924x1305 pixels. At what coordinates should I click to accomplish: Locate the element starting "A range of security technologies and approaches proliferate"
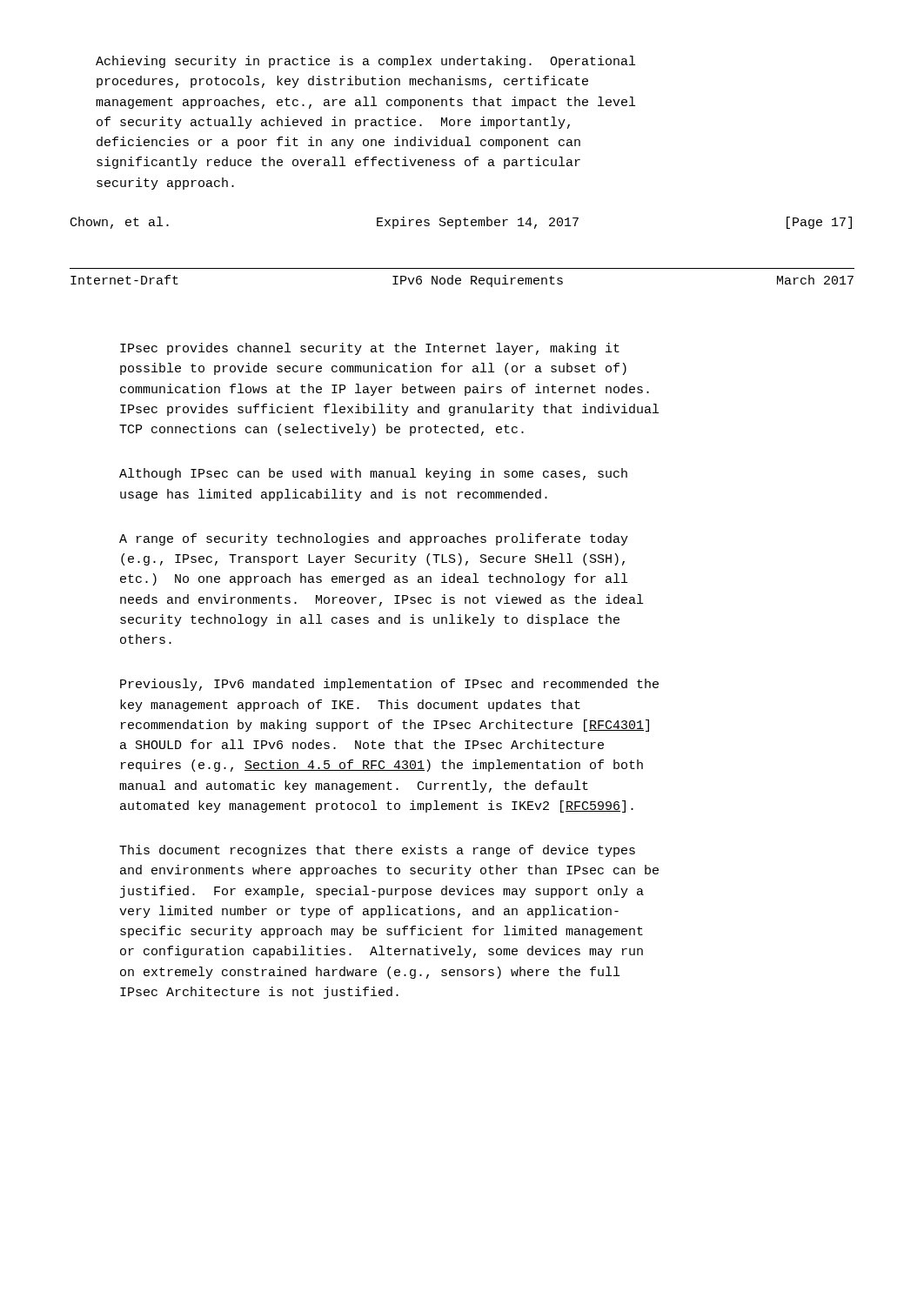tap(370, 590)
